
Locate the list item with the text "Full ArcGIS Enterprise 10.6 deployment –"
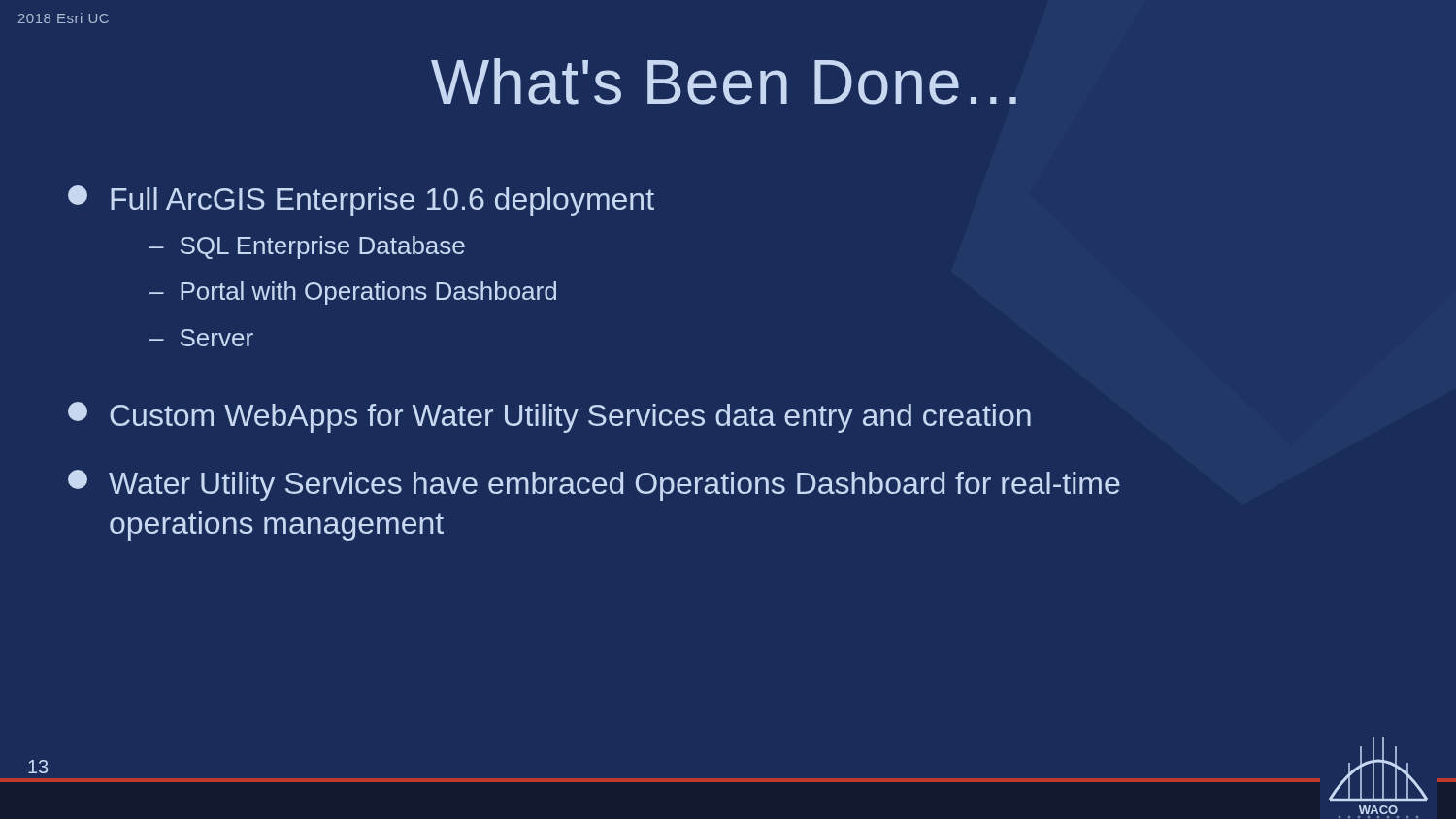point(361,274)
